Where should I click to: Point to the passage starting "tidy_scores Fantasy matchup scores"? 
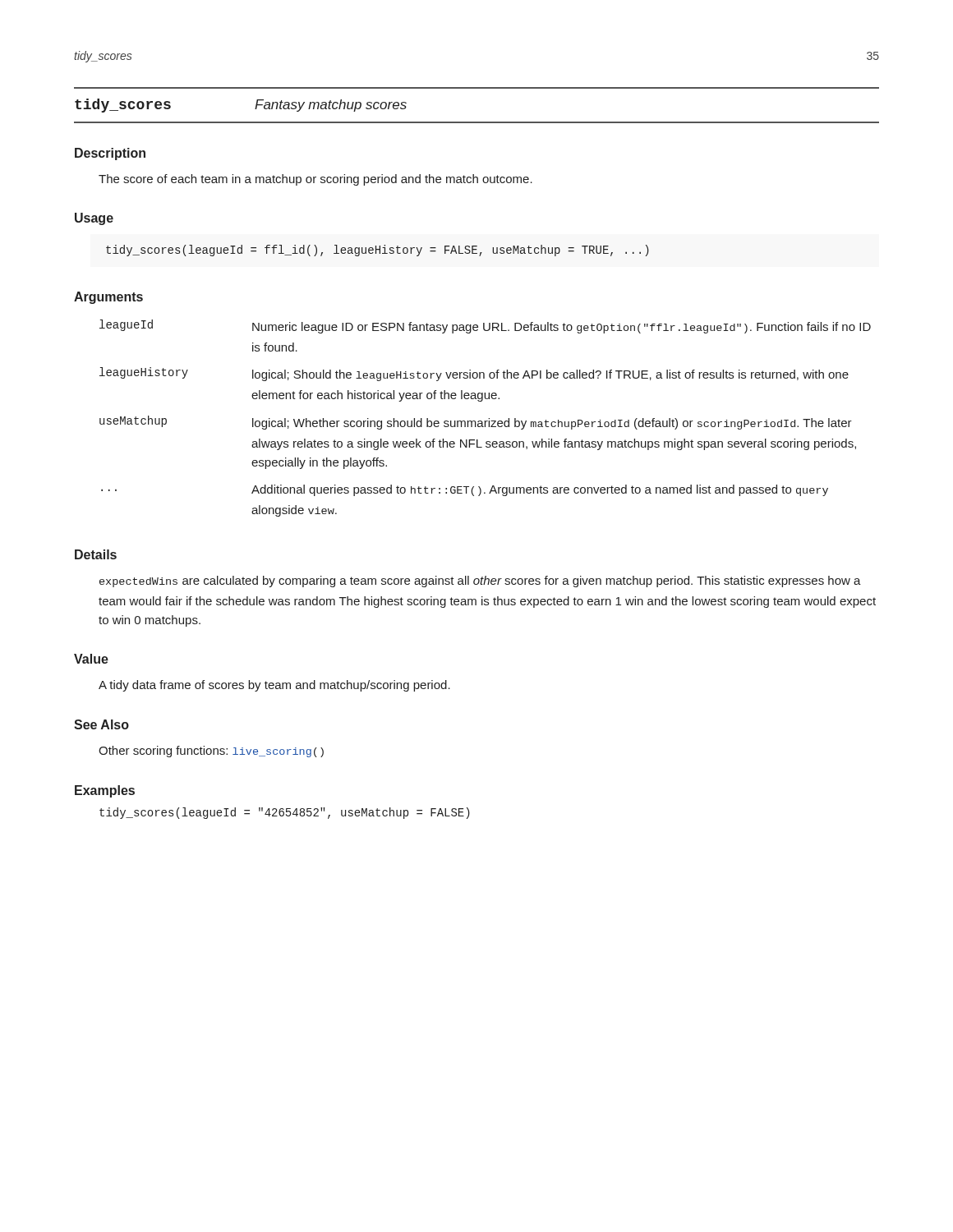click(x=123, y=106)
